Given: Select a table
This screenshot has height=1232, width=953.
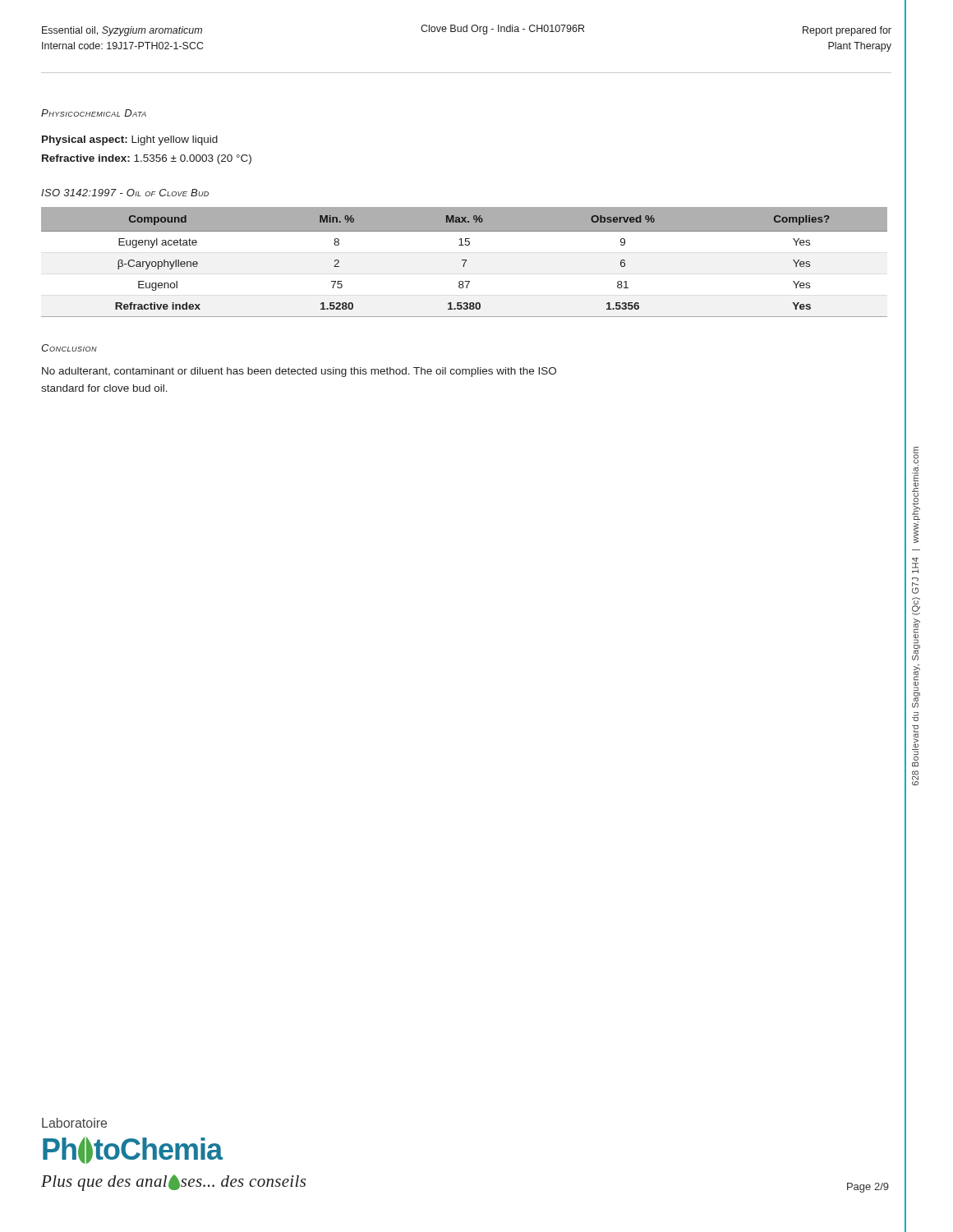Looking at the screenshot, I should pyautogui.click(x=464, y=262).
